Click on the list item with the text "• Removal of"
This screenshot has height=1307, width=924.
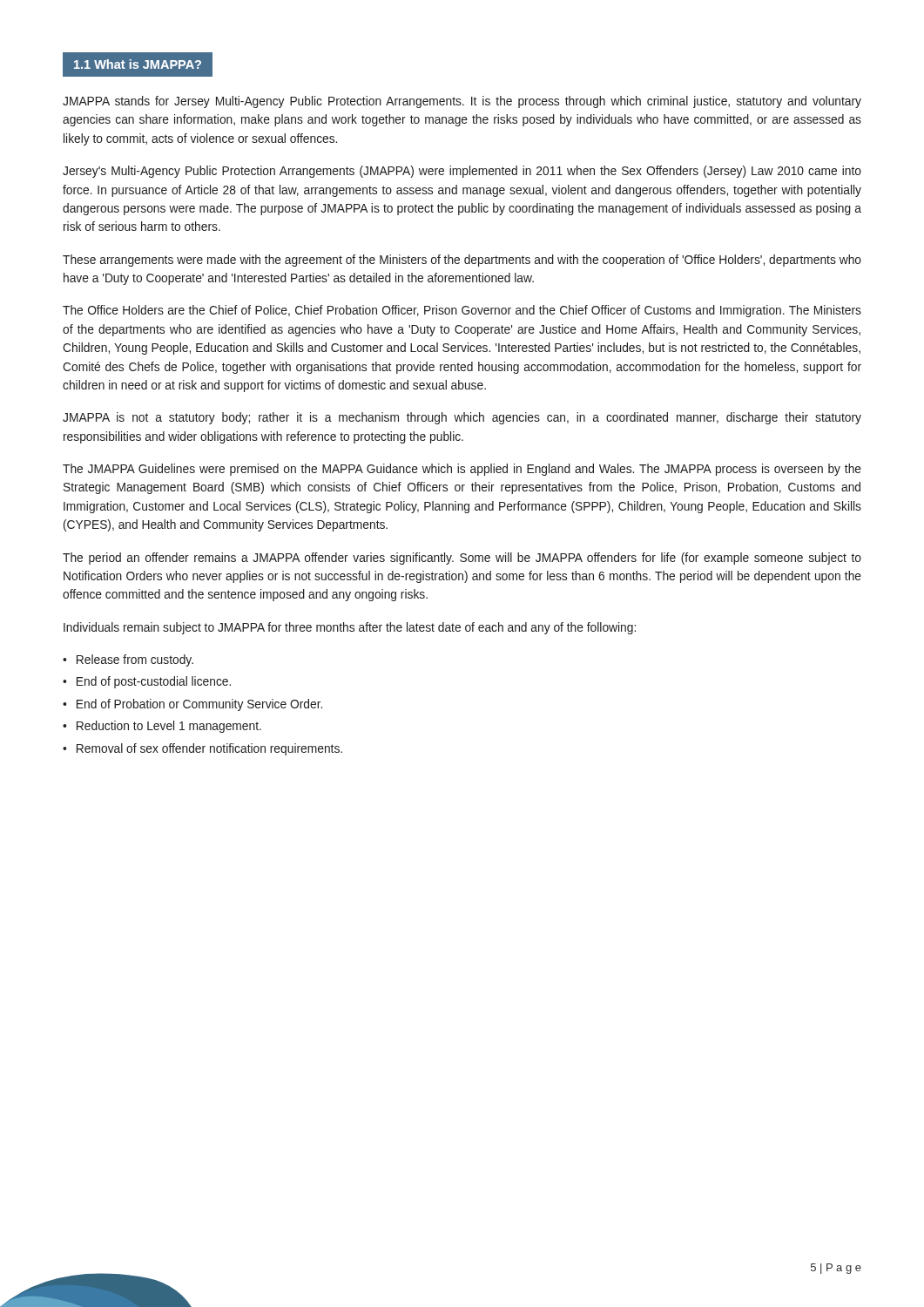tap(203, 749)
